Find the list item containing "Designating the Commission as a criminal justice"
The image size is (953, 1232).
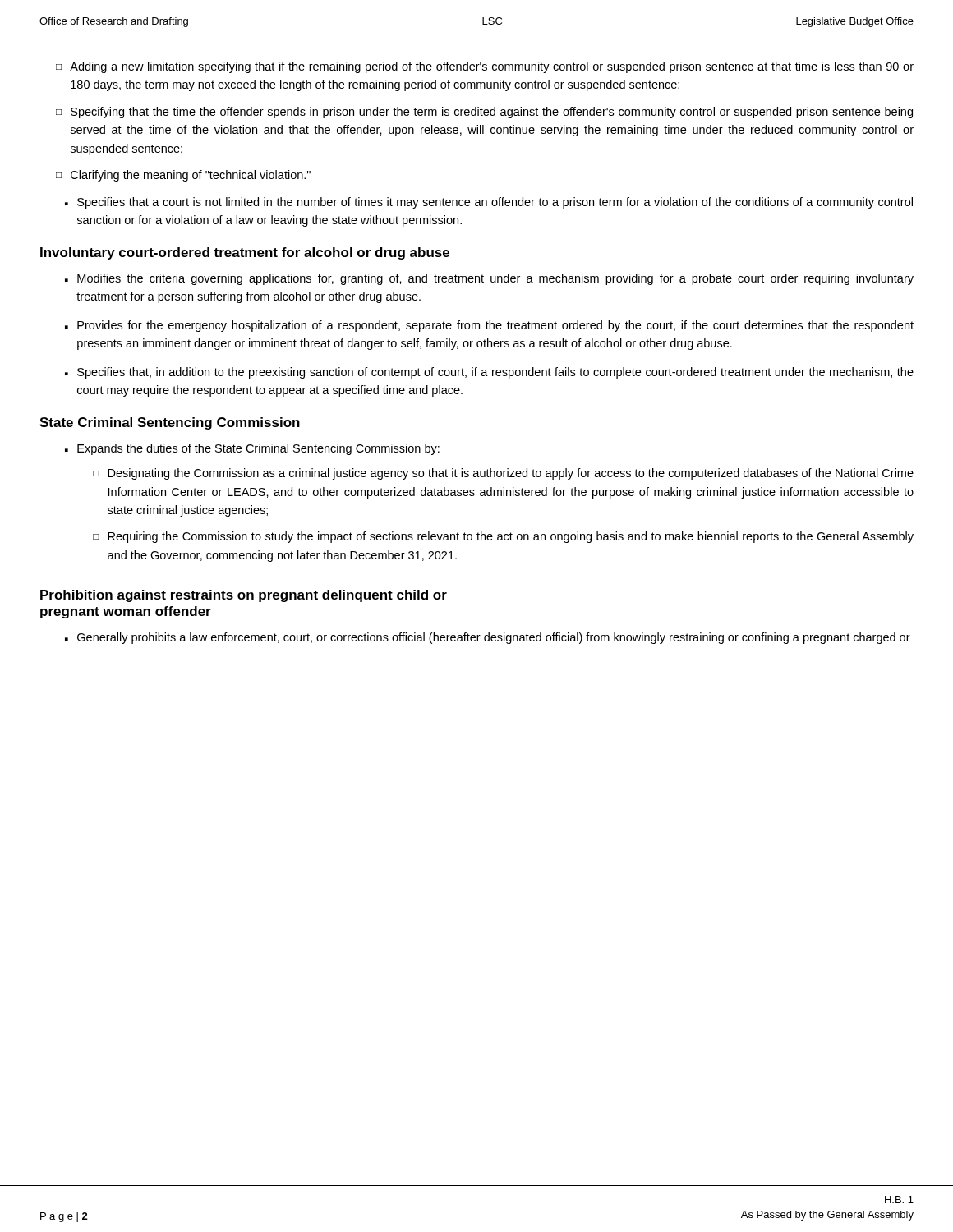pos(510,492)
